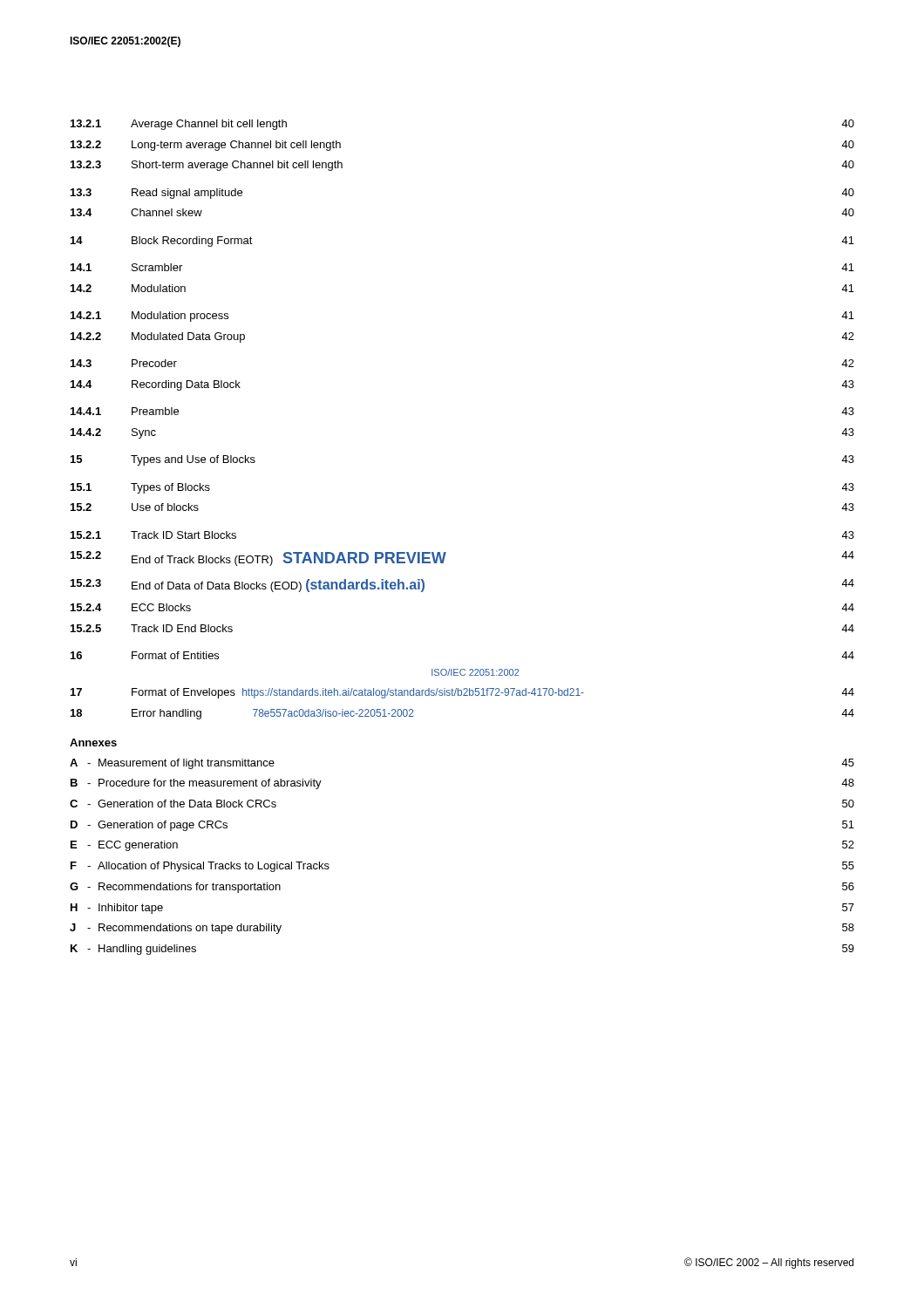
Task: Point to "H - Inhibitor tape 57"
Action: pyautogui.click(x=115, y=908)
